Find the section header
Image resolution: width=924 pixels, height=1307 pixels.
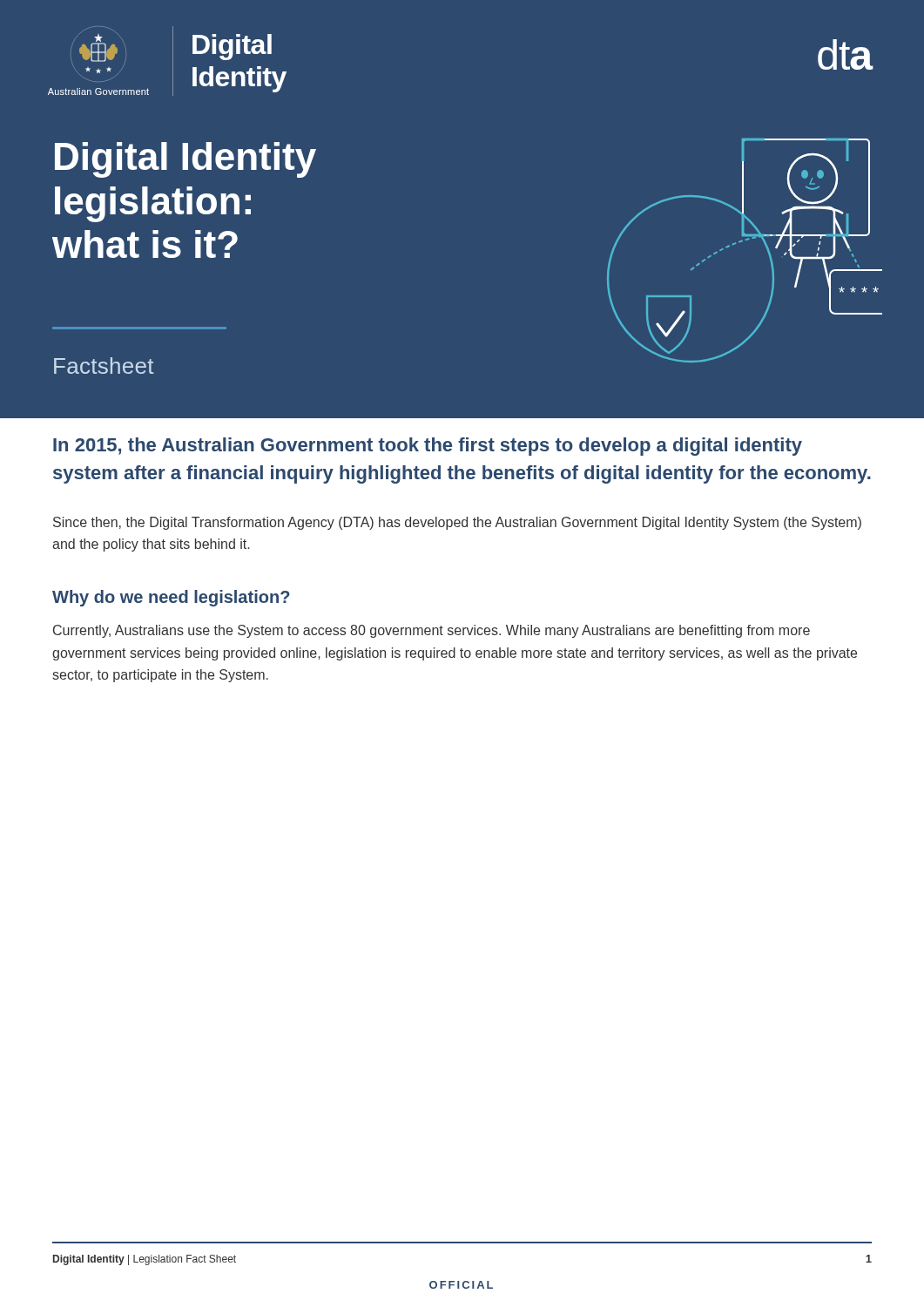[171, 597]
